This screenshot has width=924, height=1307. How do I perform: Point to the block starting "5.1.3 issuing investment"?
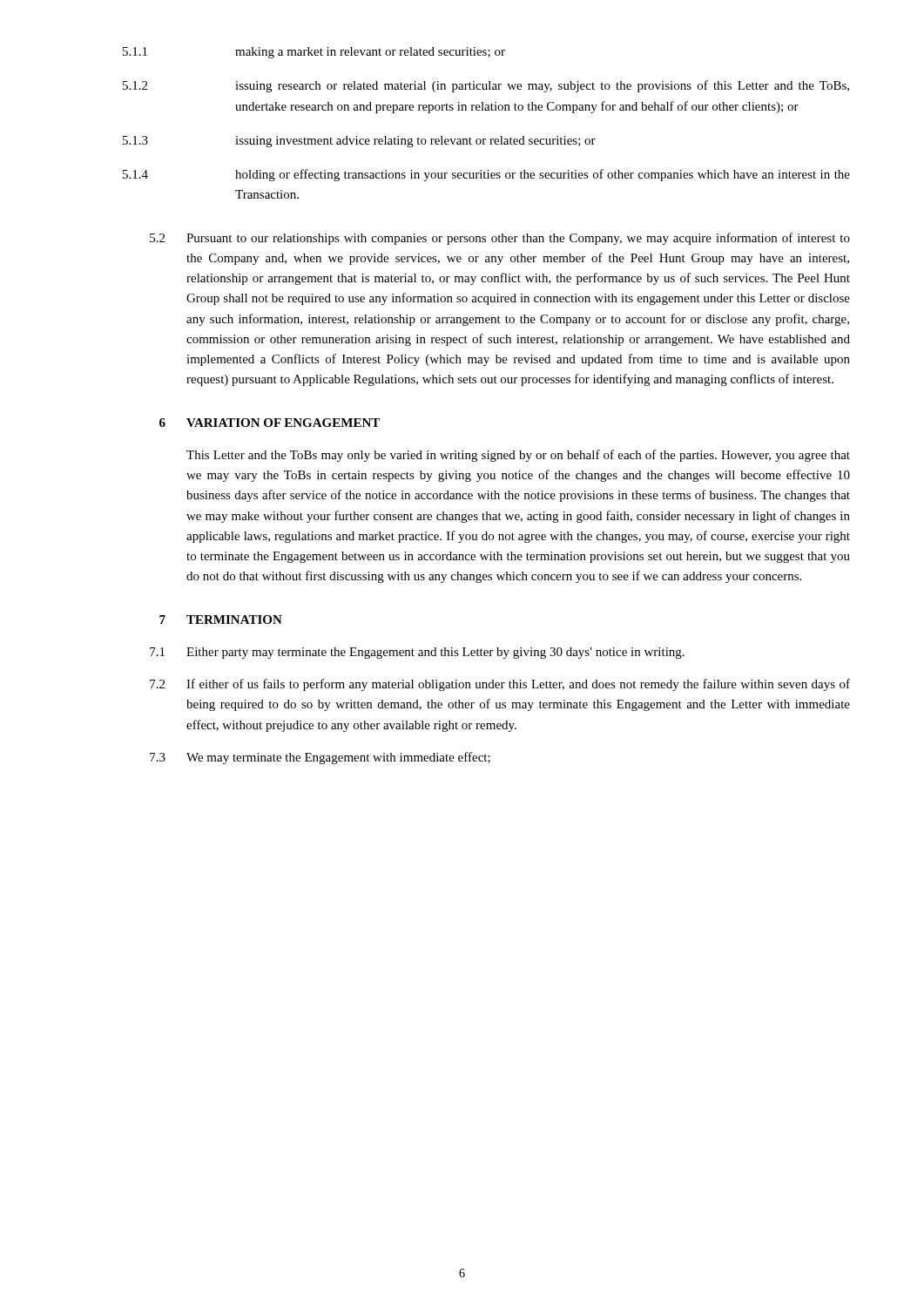coord(473,141)
